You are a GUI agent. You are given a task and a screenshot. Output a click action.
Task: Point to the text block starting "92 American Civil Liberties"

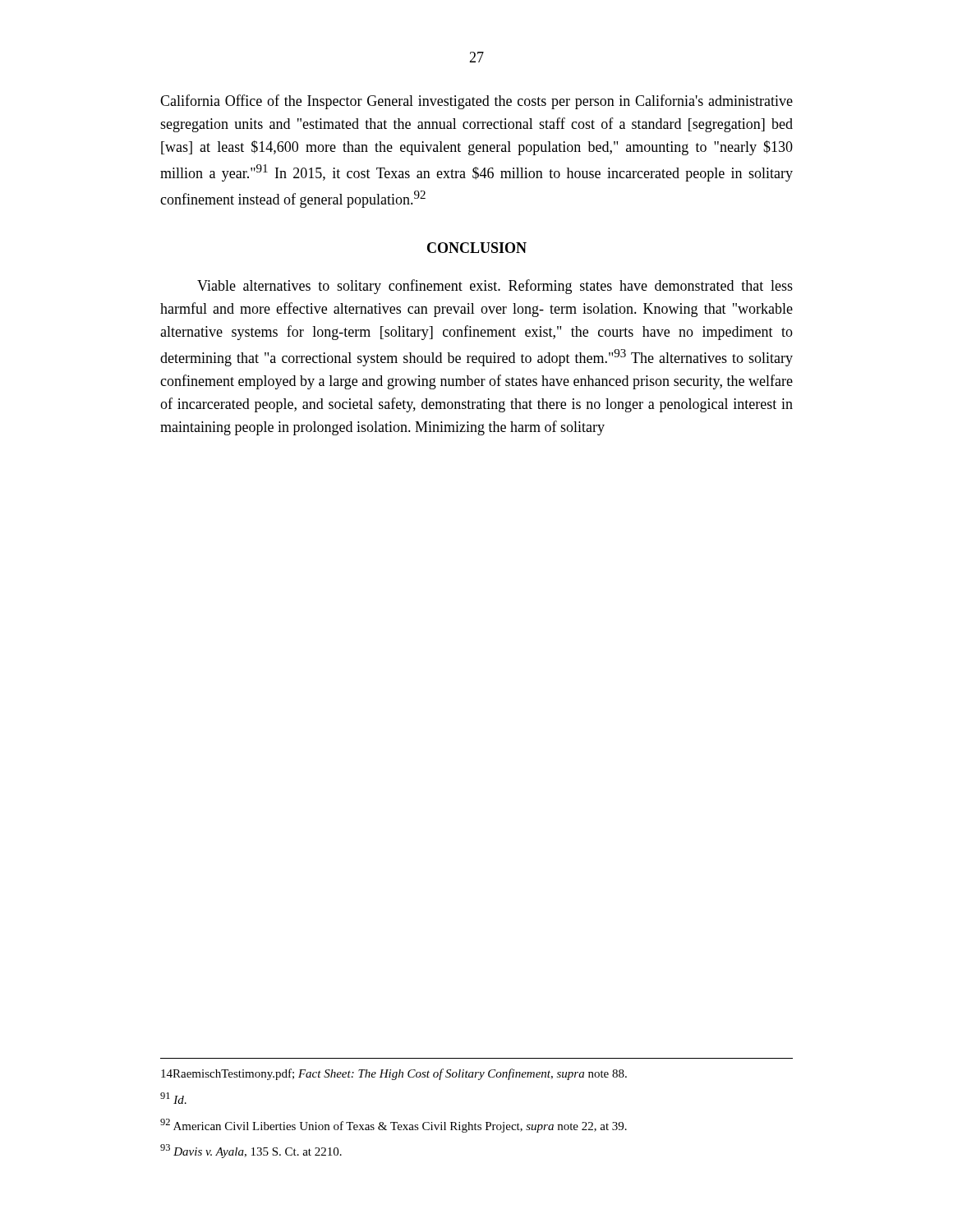pyautogui.click(x=394, y=1124)
